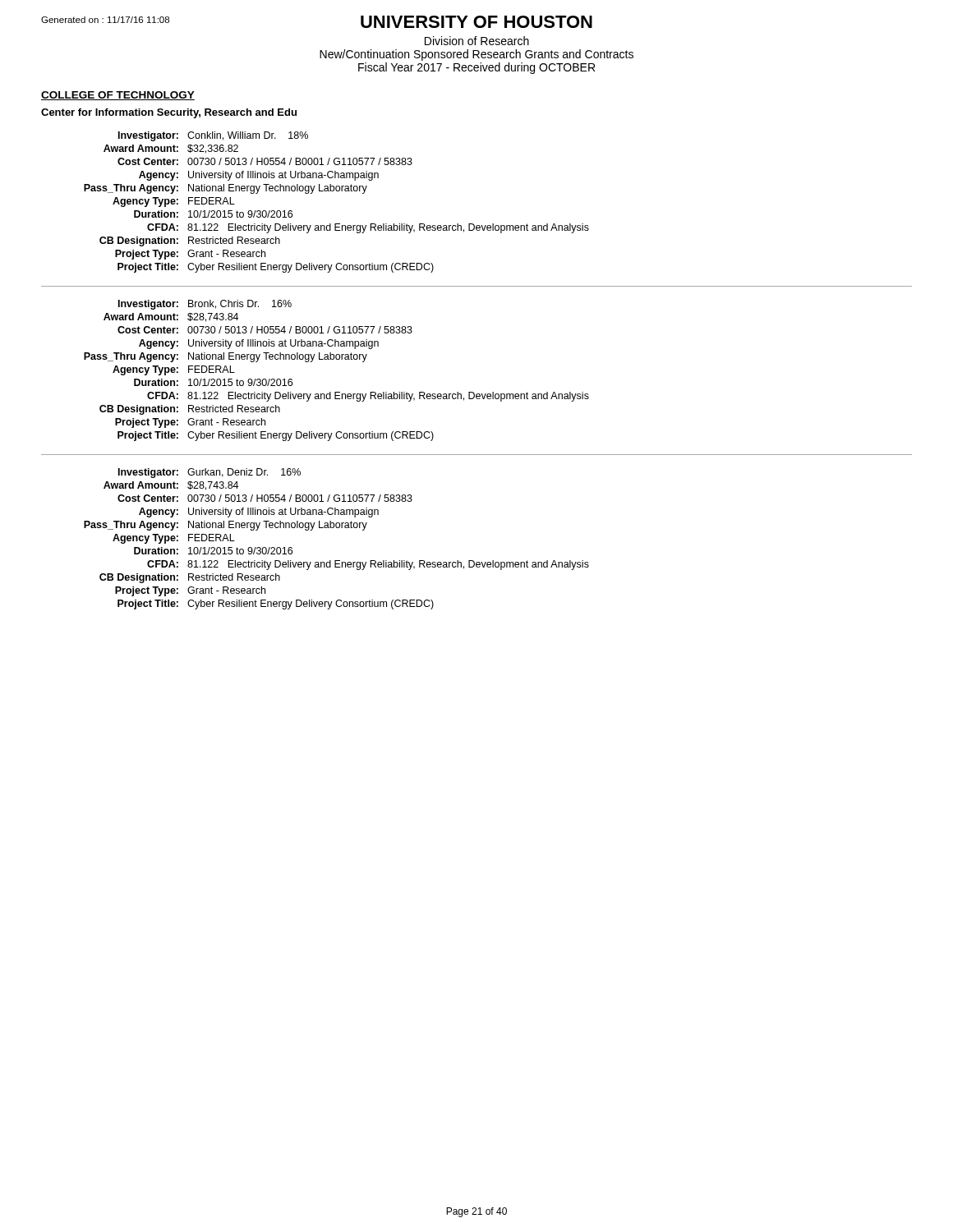The image size is (953, 1232).
Task: Select the table that reads "Investigator: Conklin, William"
Action: pyautogui.click(x=476, y=208)
